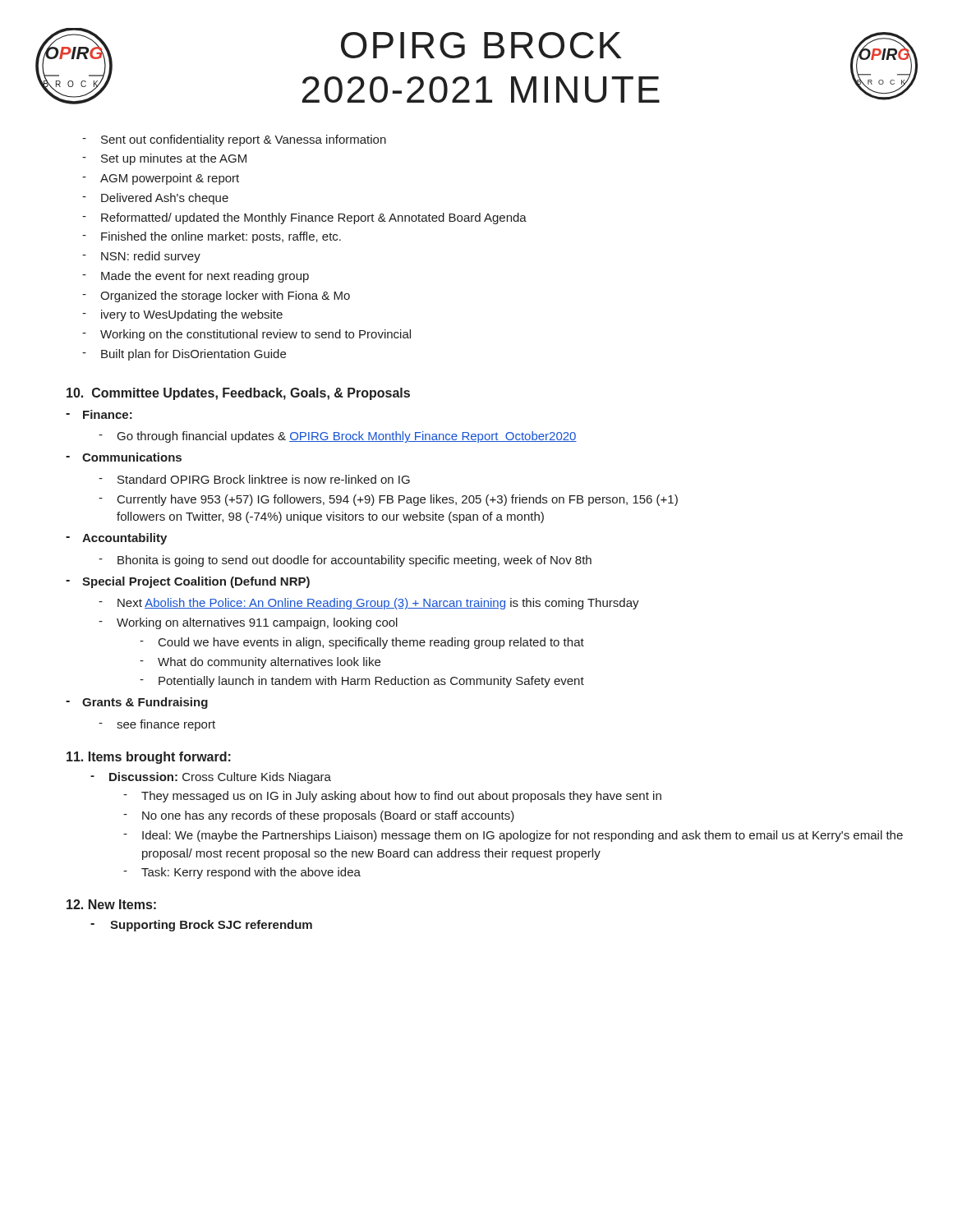Select the list item that says "-Finished the online market:"
953x1232 pixels.
tap(212, 237)
